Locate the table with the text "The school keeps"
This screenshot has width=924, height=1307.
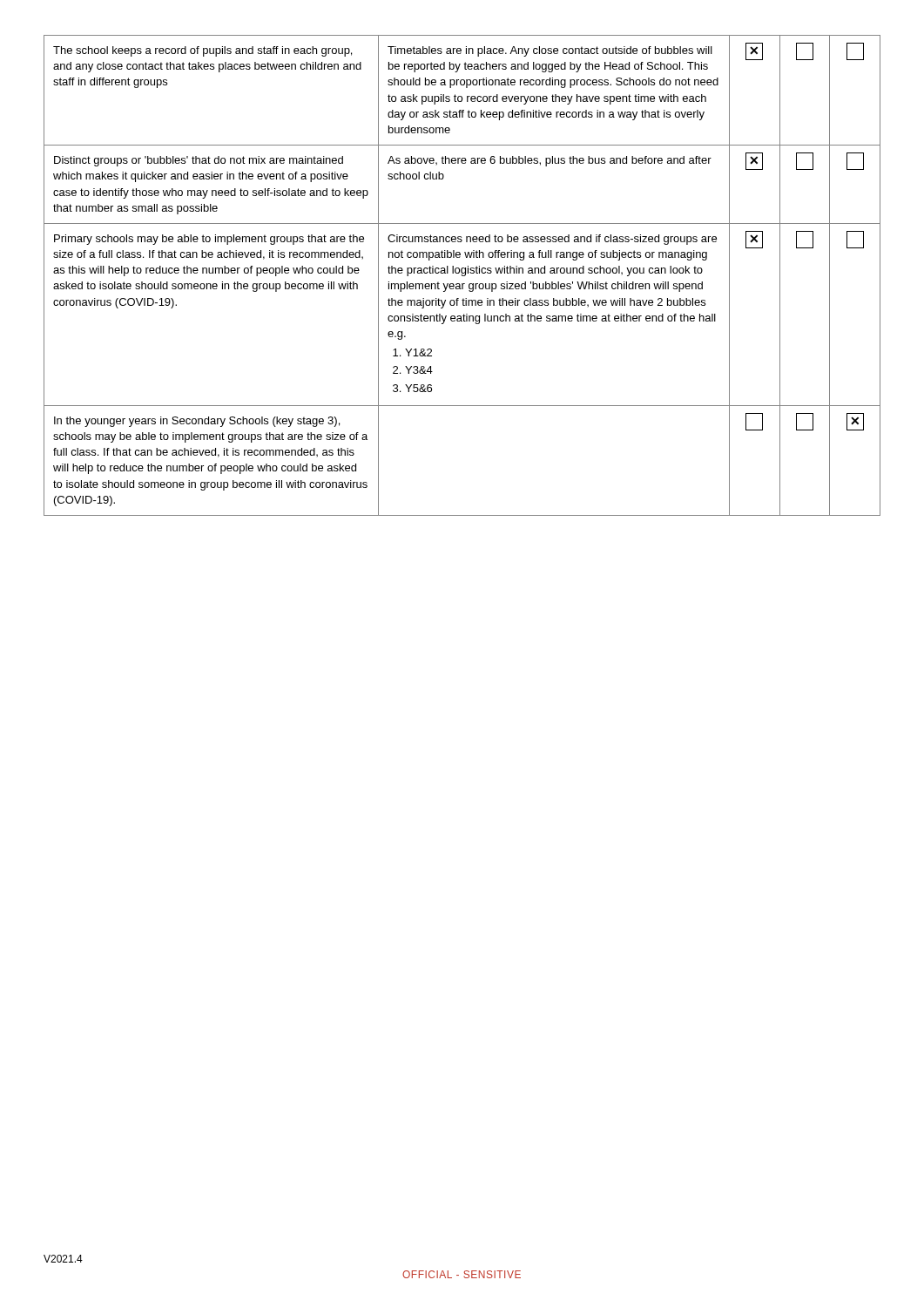462,275
